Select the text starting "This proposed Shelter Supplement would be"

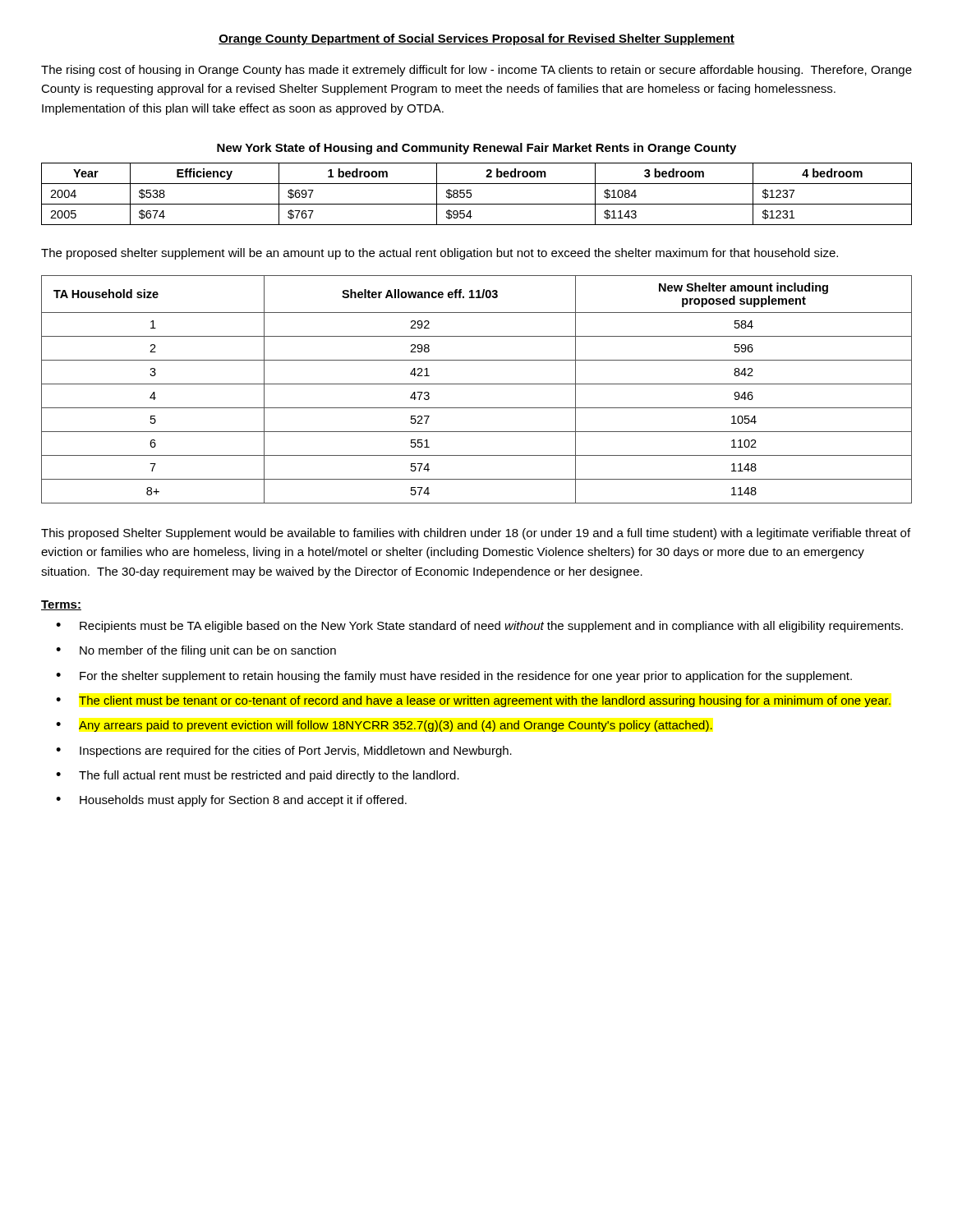point(476,552)
